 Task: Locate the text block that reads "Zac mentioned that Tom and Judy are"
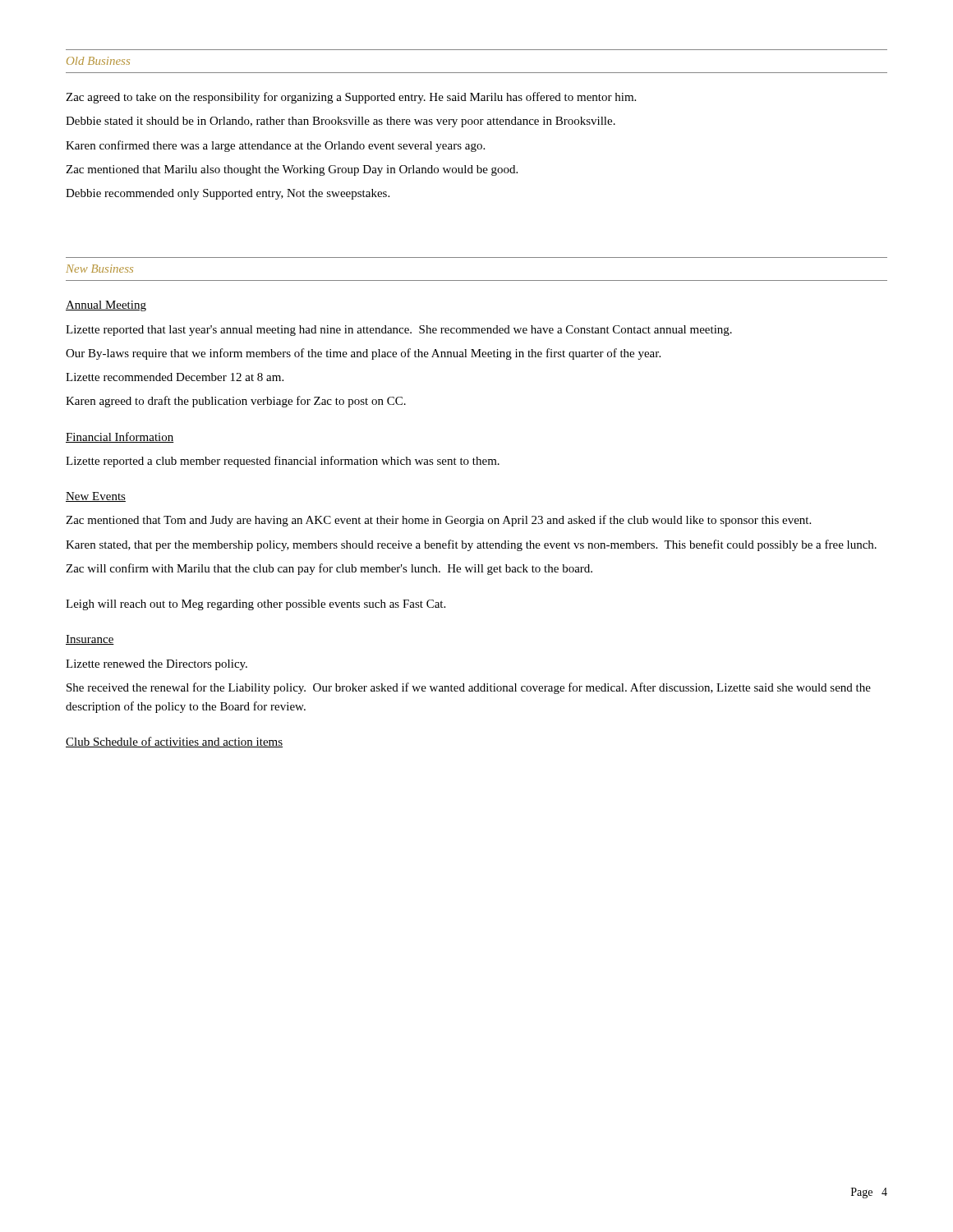tap(439, 520)
